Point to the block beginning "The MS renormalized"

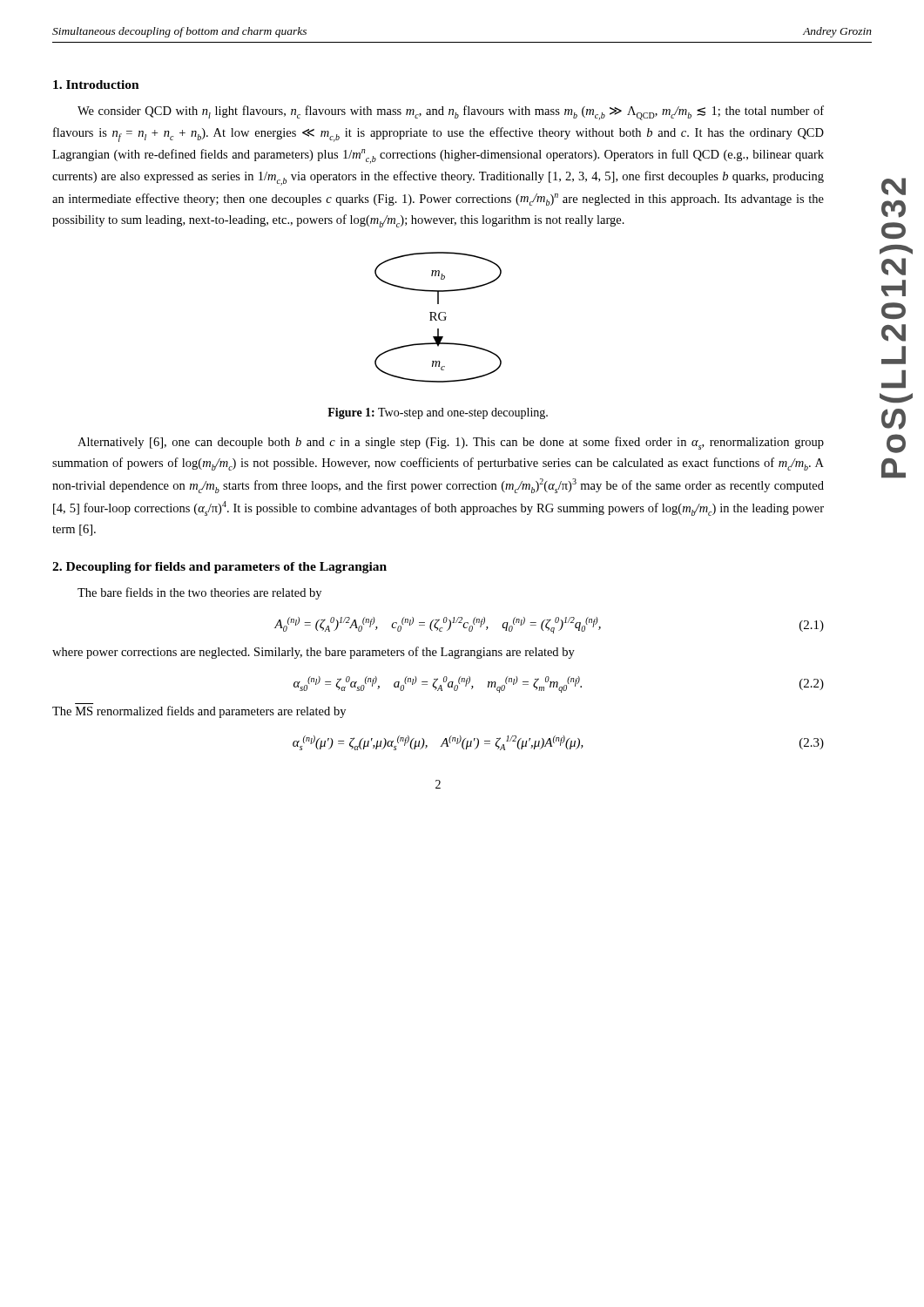point(199,711)
